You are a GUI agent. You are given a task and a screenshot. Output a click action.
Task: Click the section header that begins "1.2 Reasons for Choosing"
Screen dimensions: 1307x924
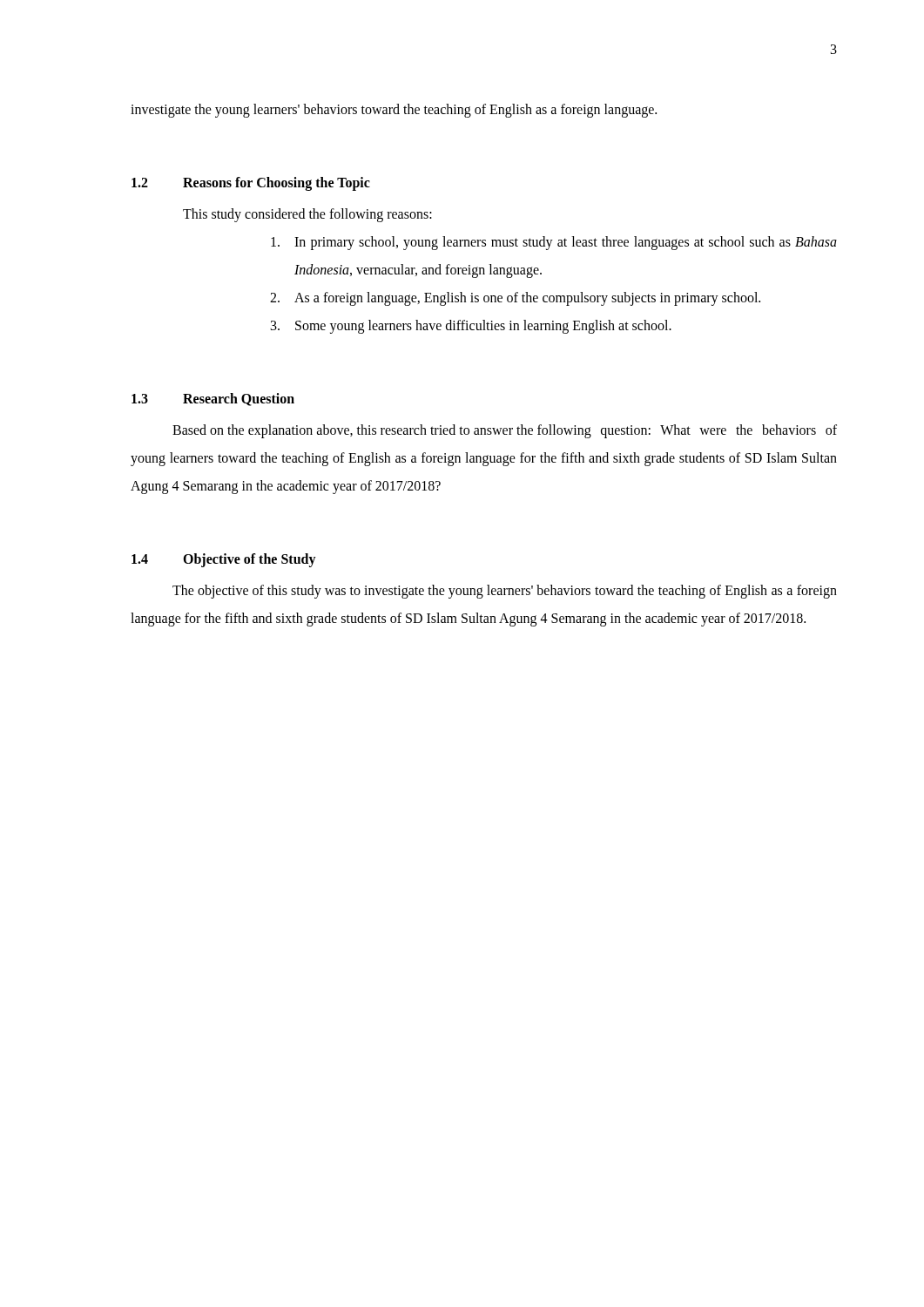tap(250, 183)
